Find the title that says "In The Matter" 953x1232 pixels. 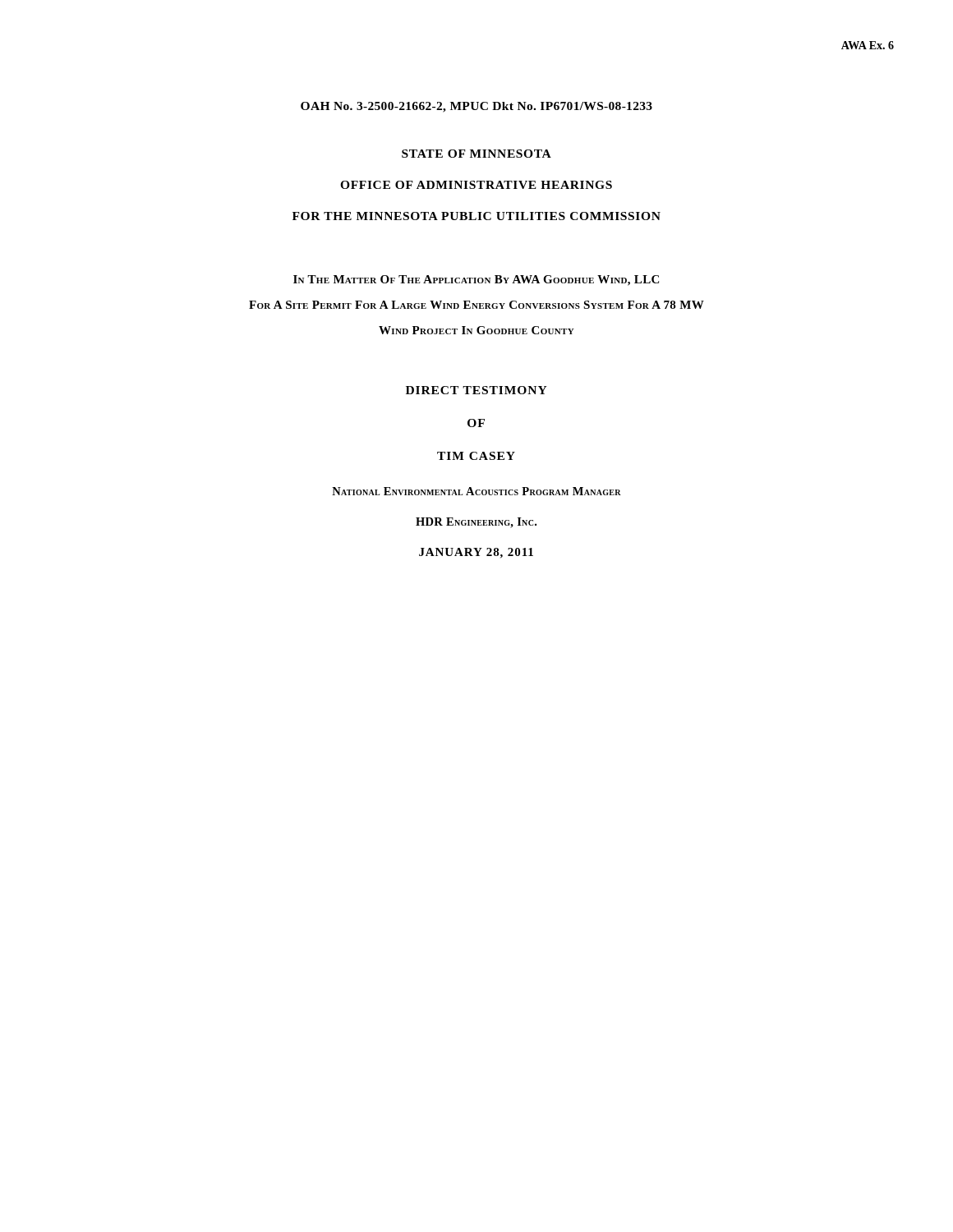click(x=476, y=279)
